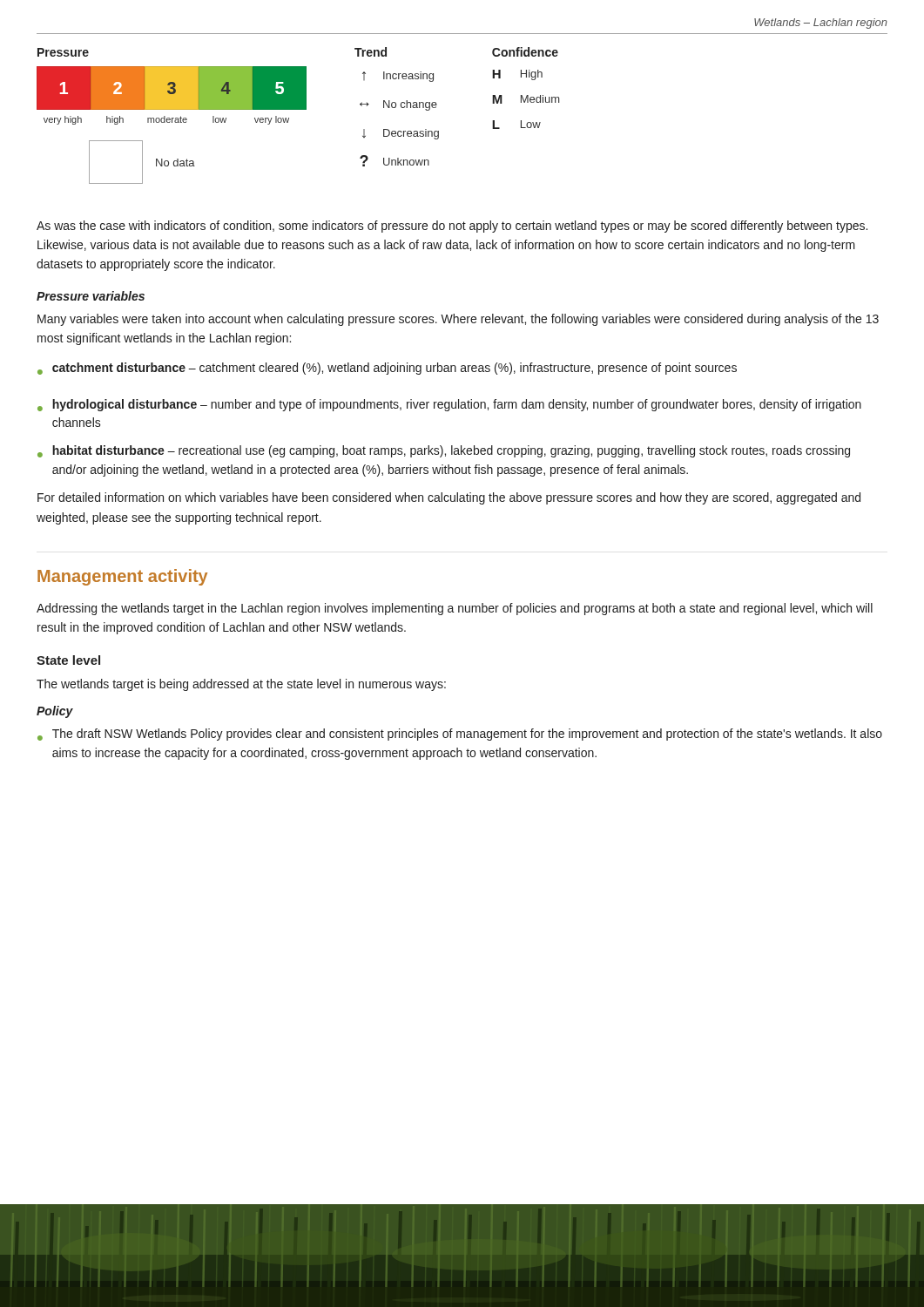The width and height of the screenshot is (924, 1307).
Task: Click on the photo
Action: pos(462,1256)
